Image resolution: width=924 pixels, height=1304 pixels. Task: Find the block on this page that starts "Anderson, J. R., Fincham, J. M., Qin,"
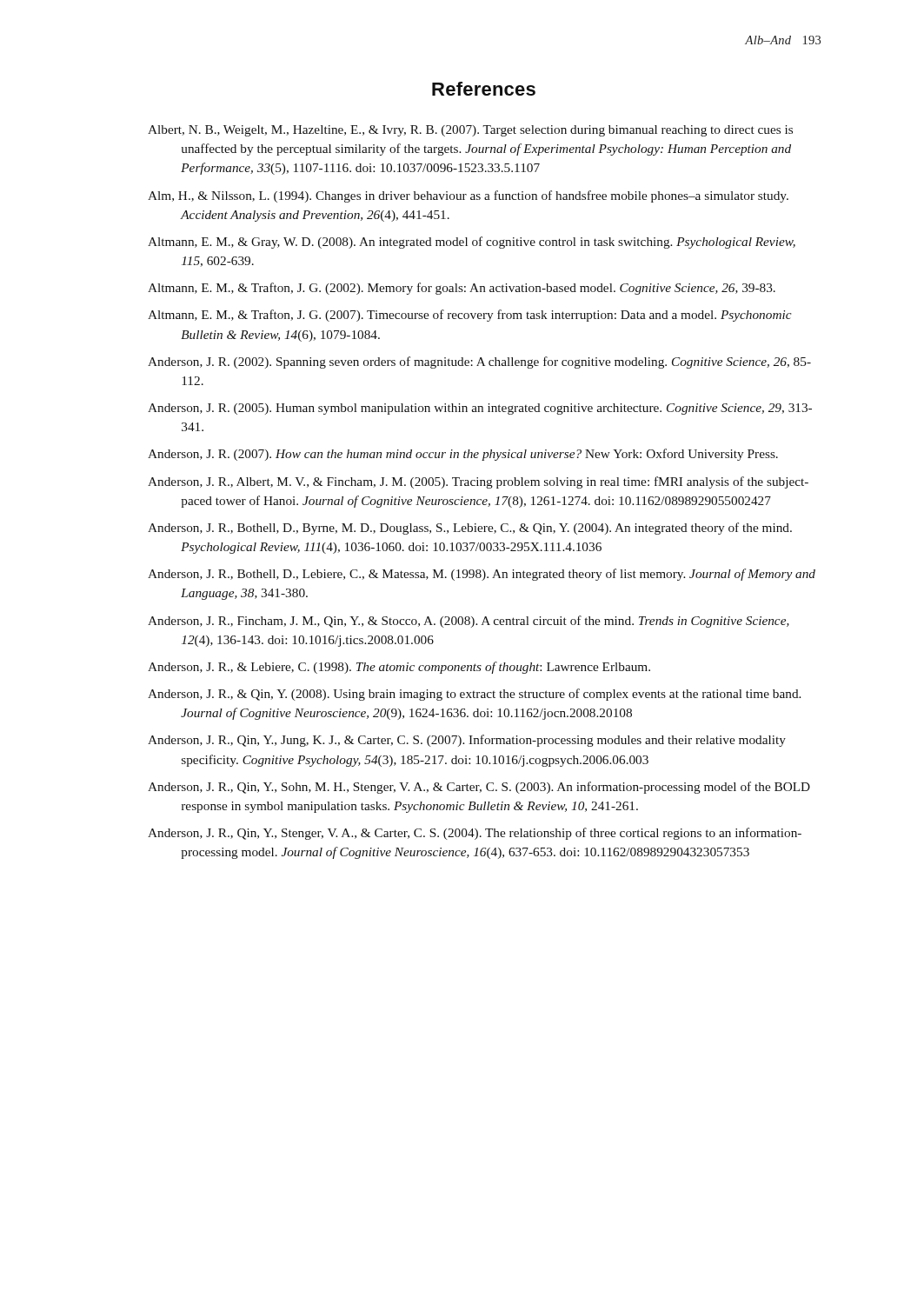[x=469, y=630]
